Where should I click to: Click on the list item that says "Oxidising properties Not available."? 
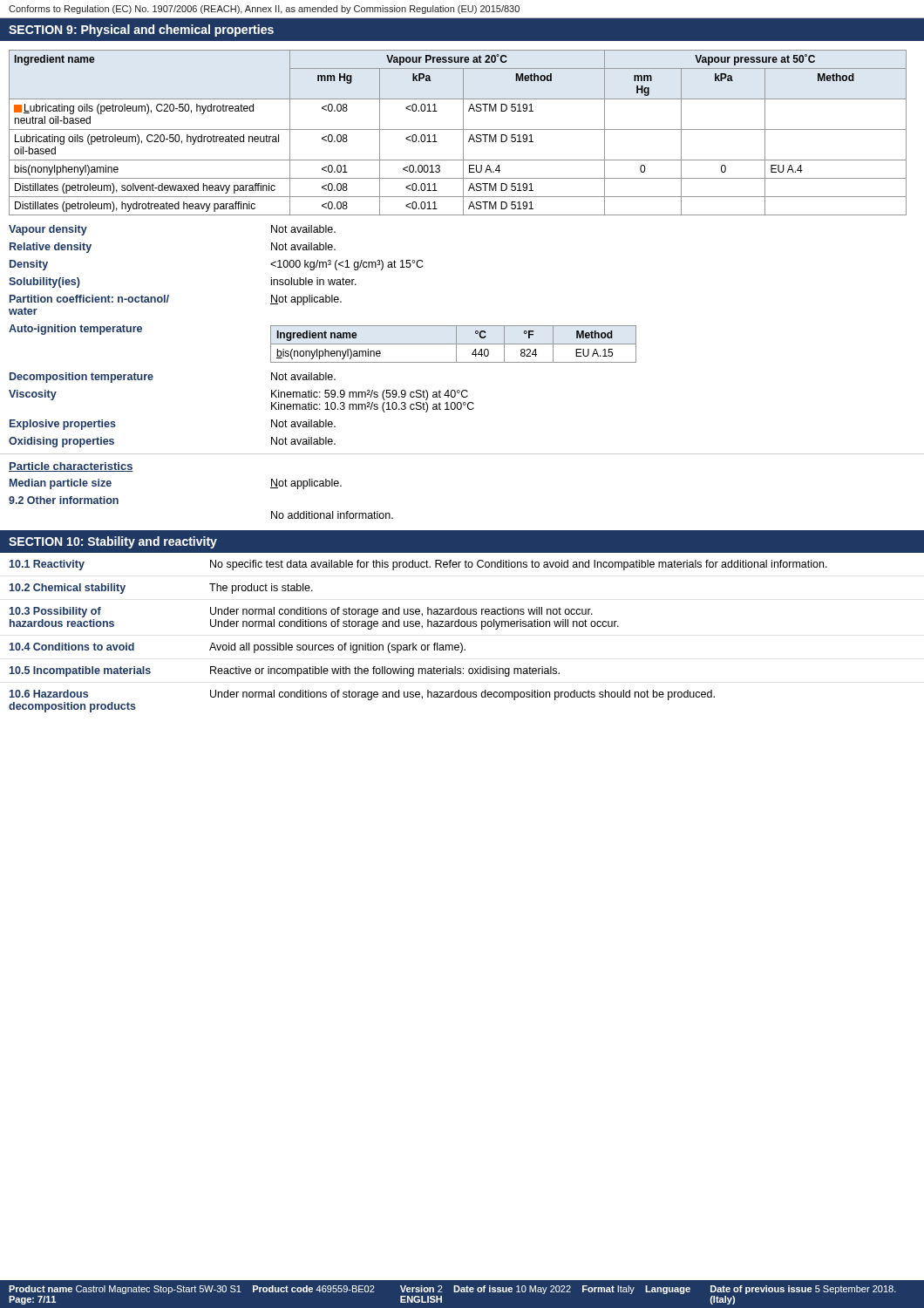pyautogui.click(x=66, y=443)
